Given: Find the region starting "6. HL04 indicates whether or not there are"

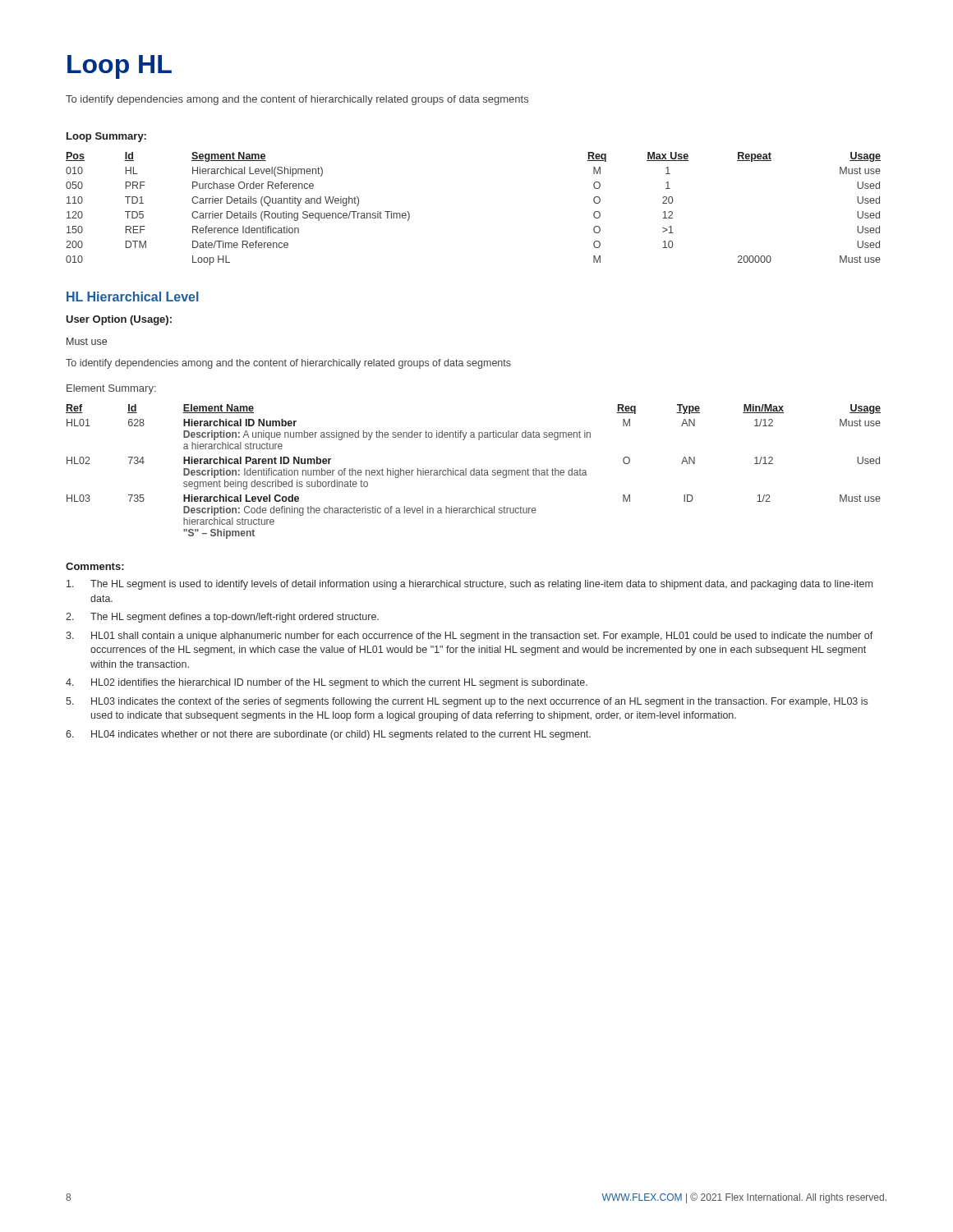Looking at the screenshot, I should 476,734.
